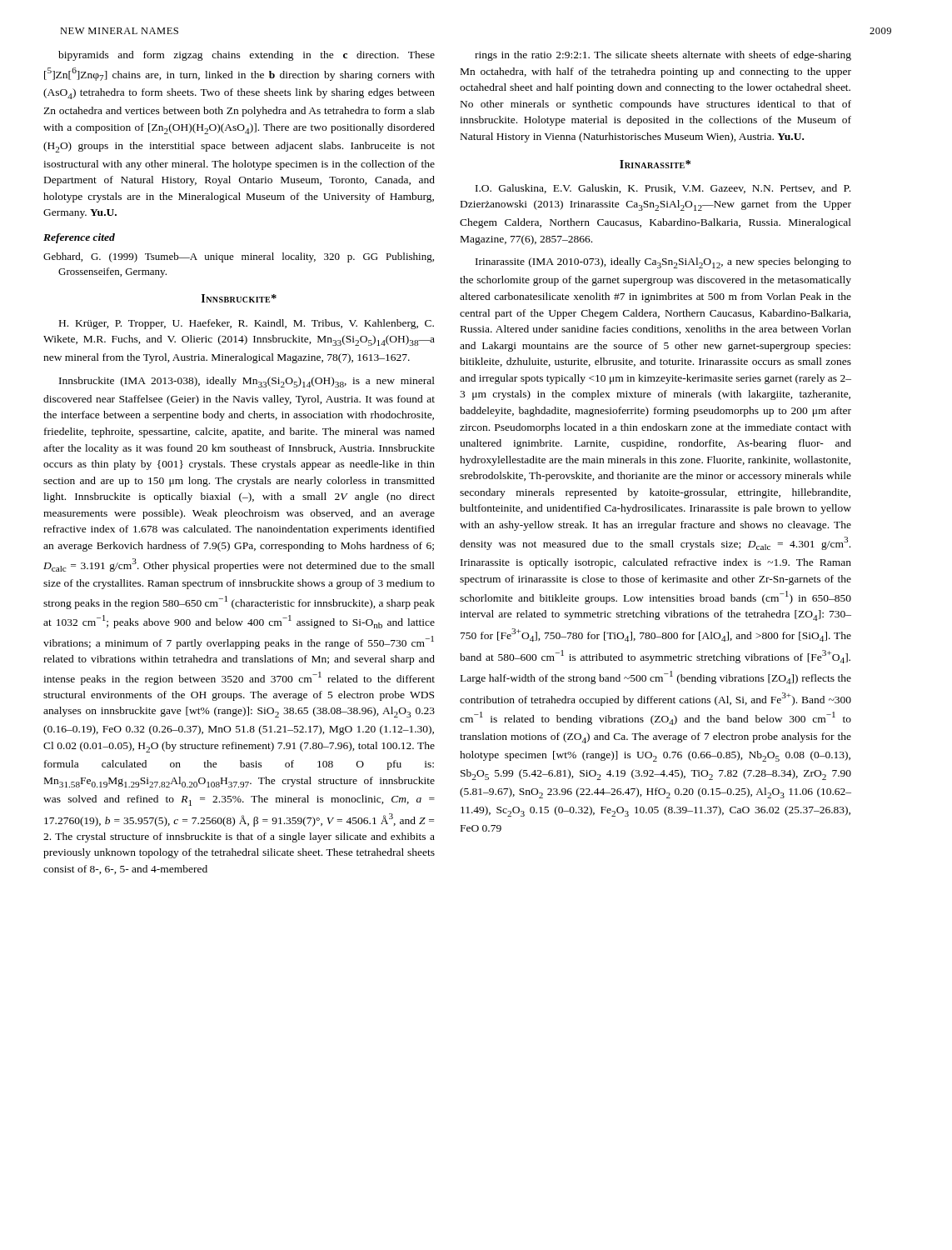Where does it say "Reference cited"?
The image size is (952, 1250).
[79, 237]
